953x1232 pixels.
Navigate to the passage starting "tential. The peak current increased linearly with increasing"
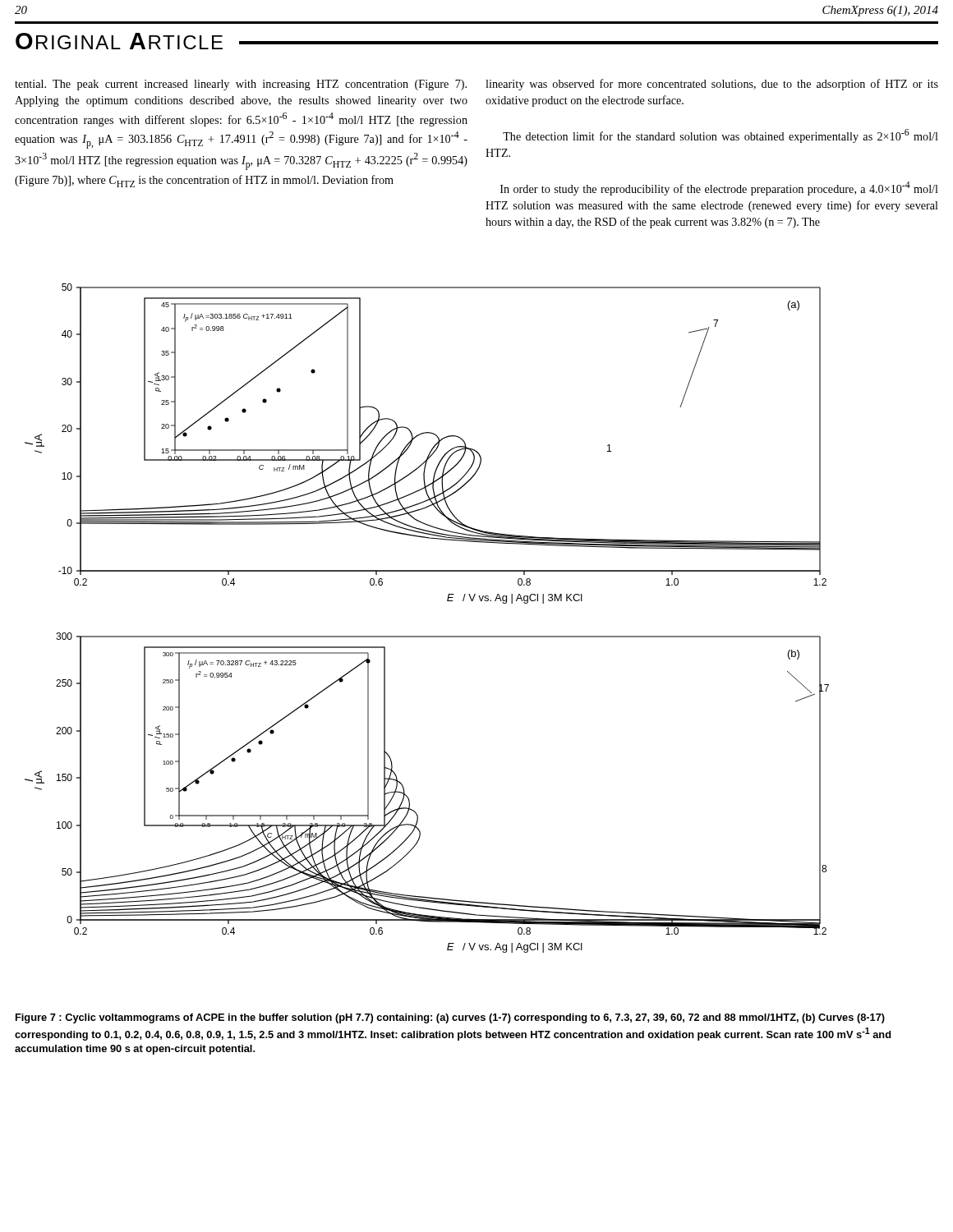click(x=241, y=133)
